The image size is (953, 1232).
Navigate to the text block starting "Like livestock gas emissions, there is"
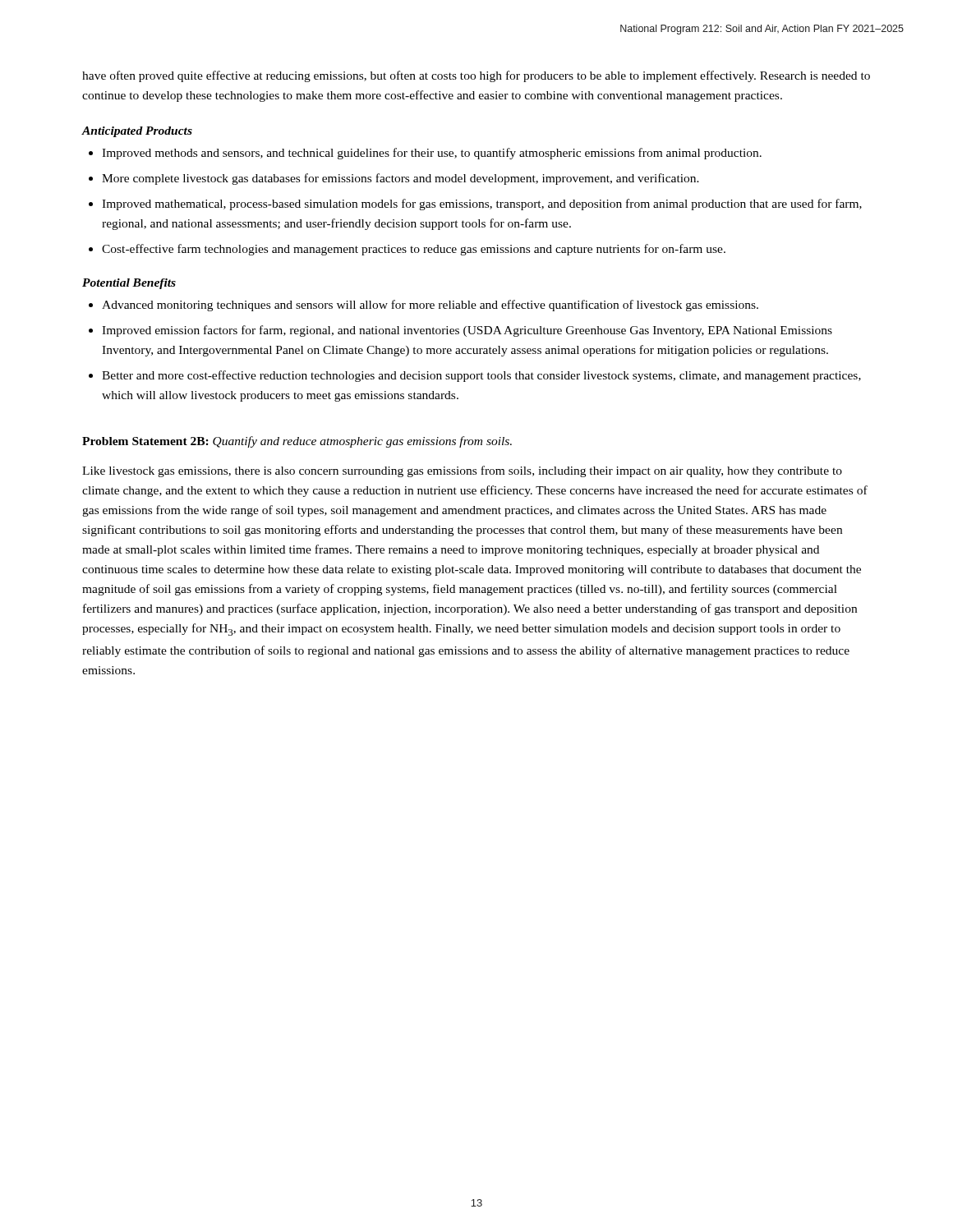click(x=475, y=570)
